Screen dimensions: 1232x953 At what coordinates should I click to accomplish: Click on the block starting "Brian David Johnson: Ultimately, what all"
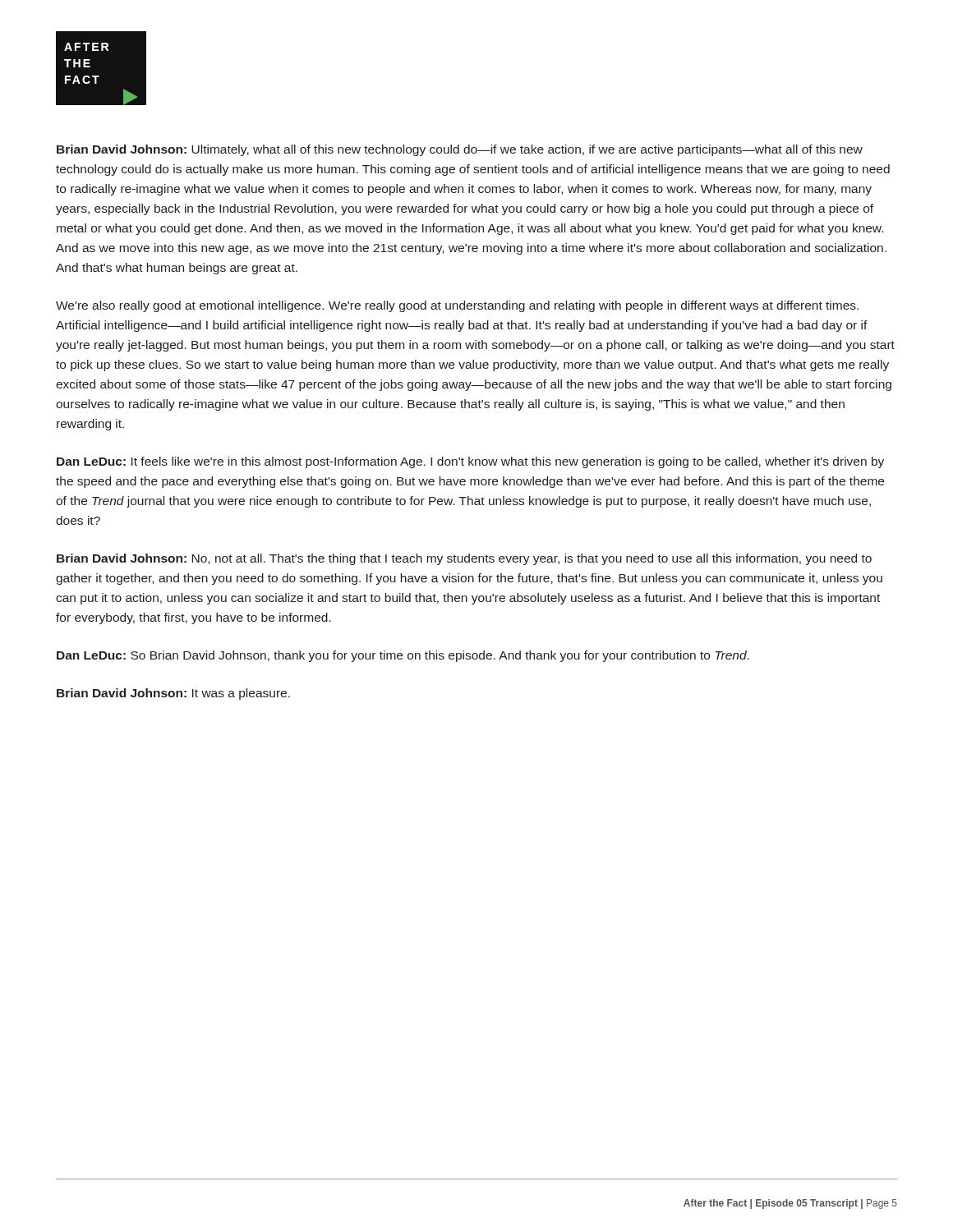click(x=473, y=208)
